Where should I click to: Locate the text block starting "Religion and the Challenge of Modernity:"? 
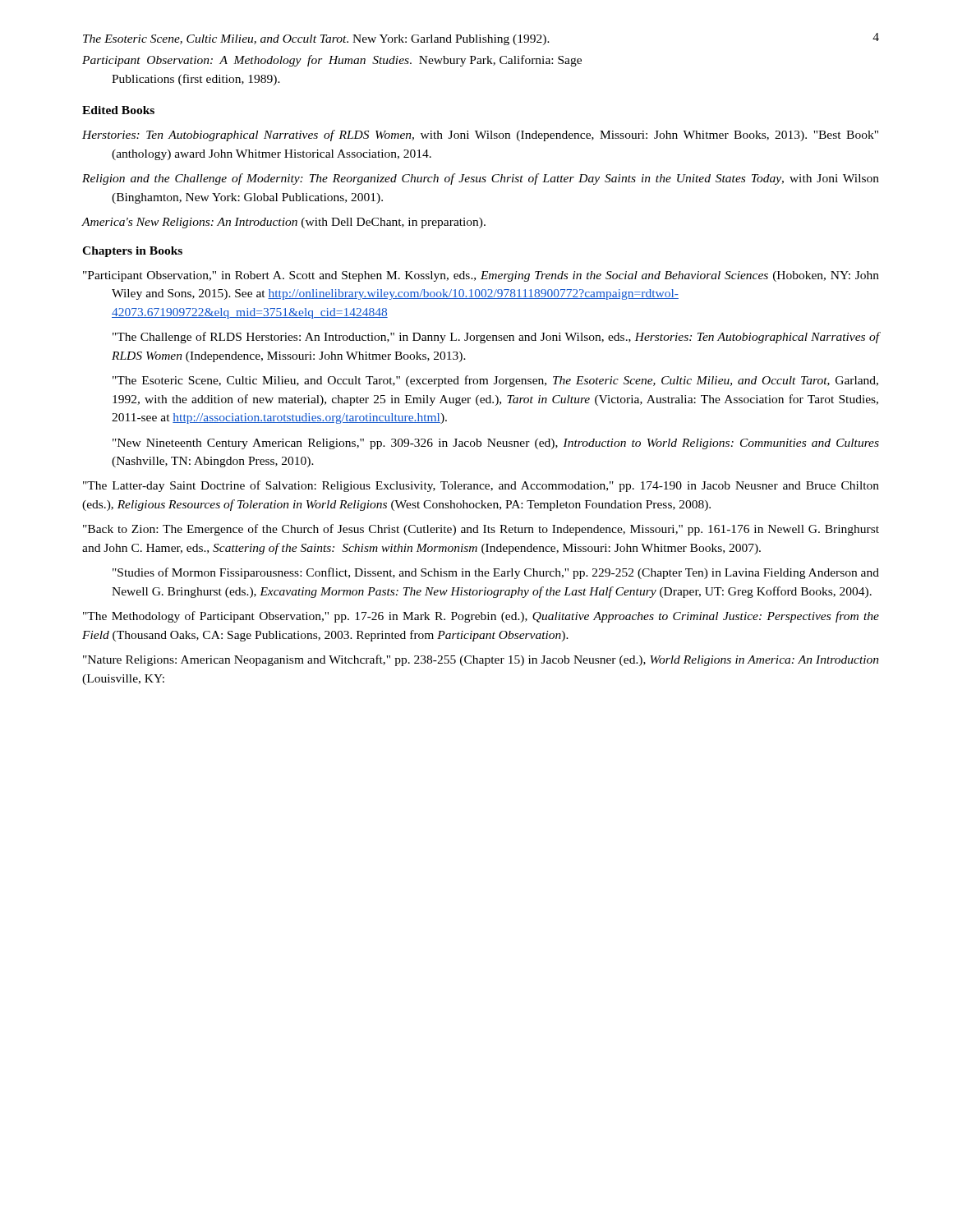click(481, 187)
